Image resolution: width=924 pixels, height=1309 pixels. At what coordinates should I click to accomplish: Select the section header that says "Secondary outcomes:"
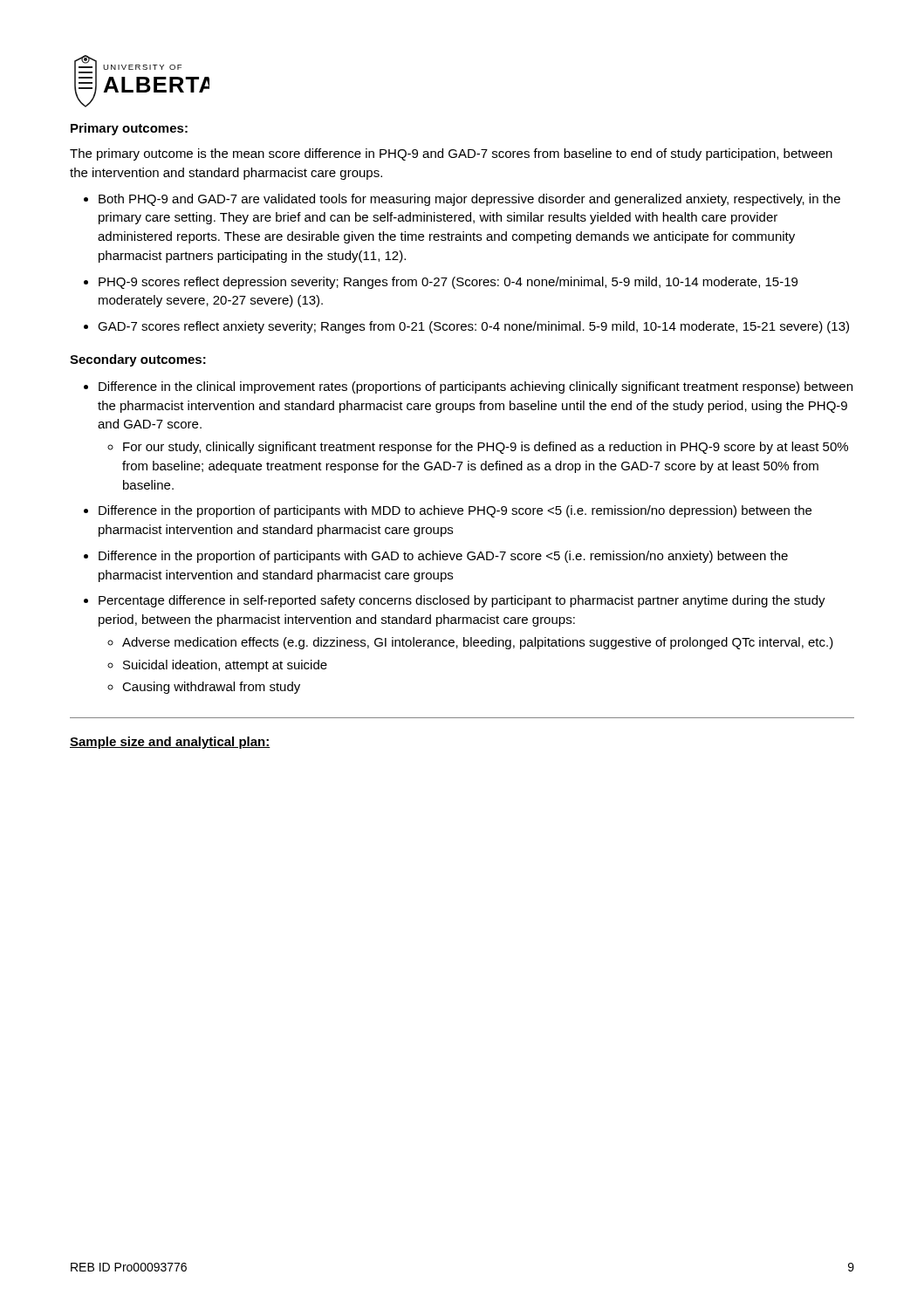[138, 359]
